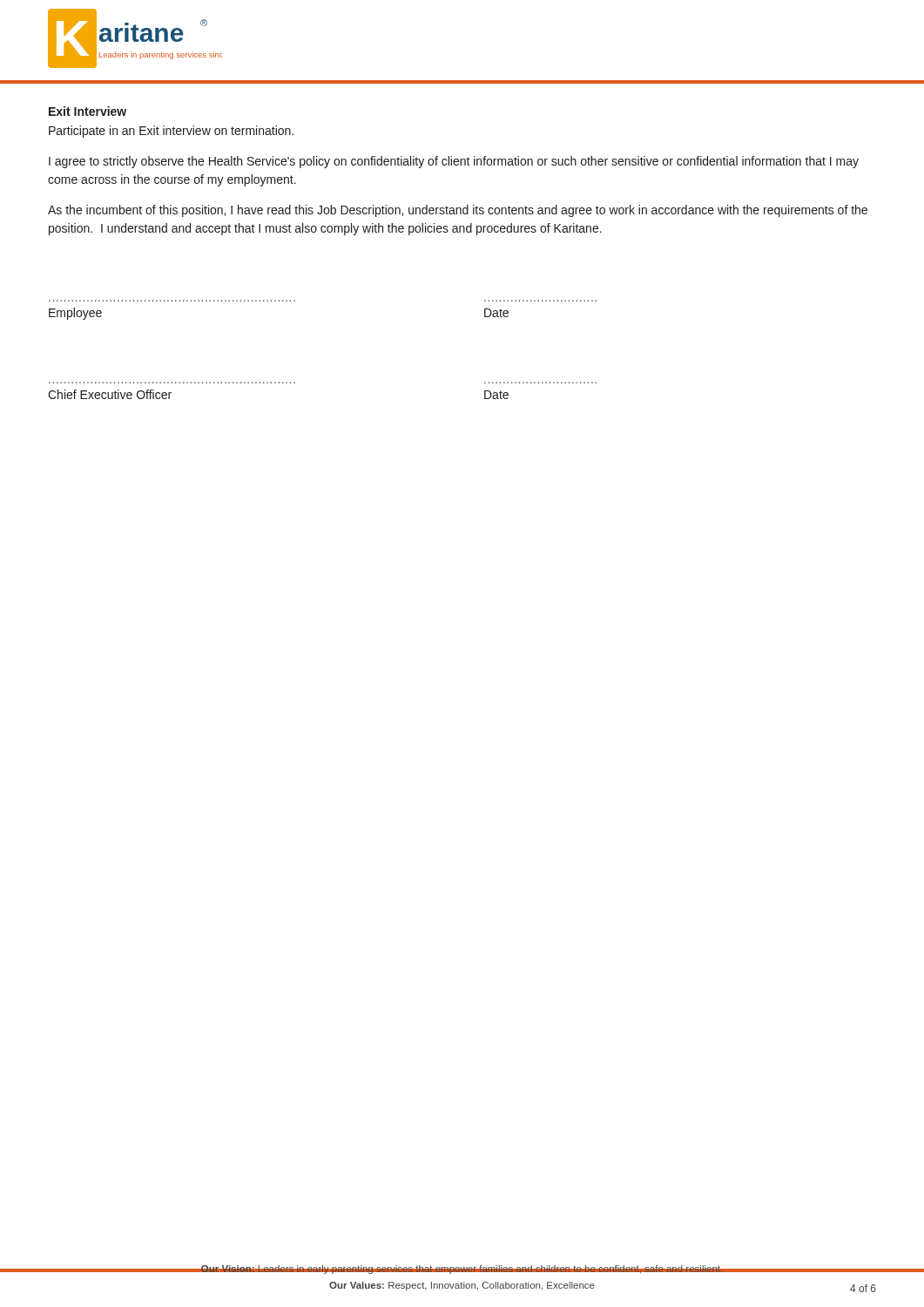Click the section header
924x1307 pixels.
(87, 112)
